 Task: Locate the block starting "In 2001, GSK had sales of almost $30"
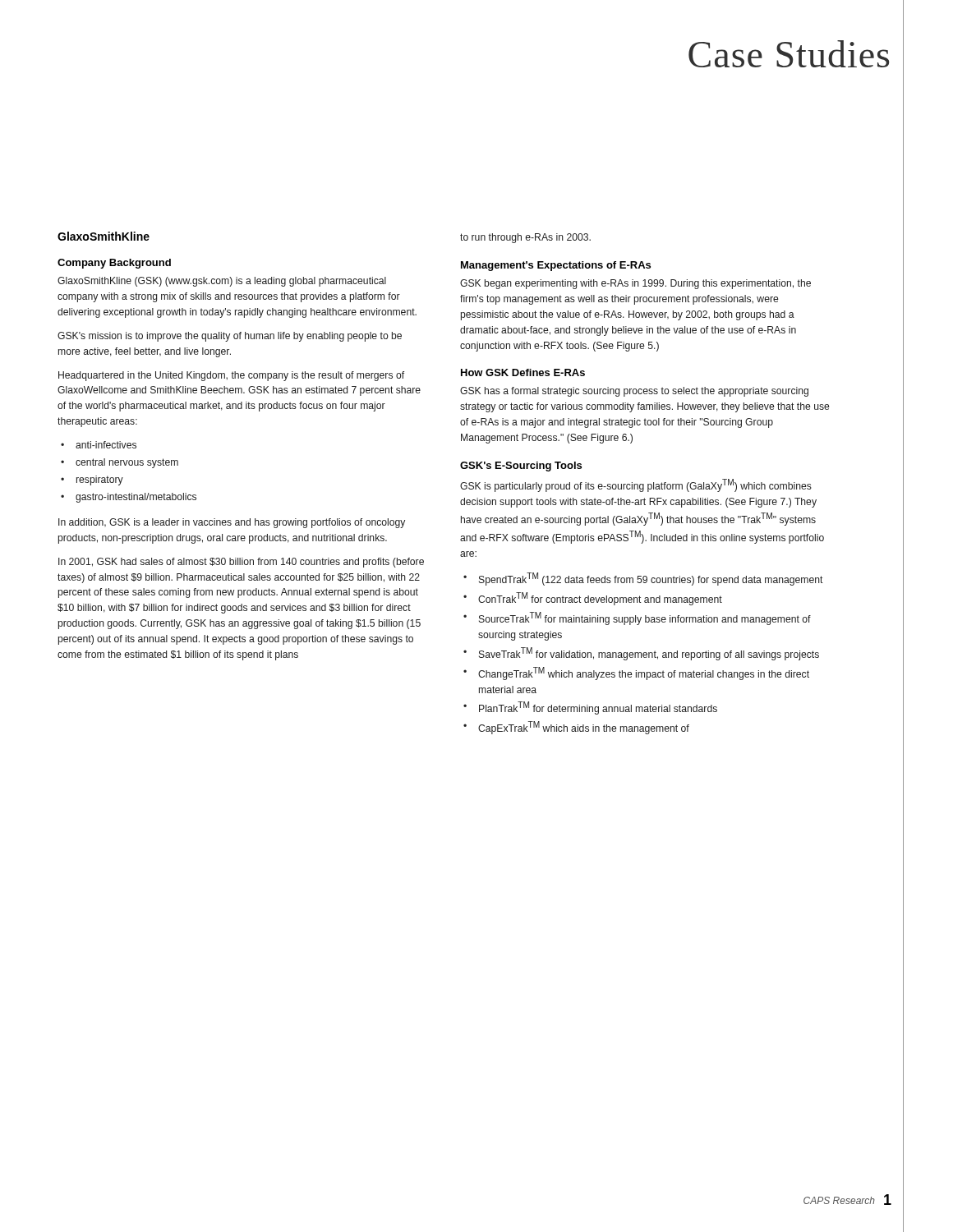(242, 608)
